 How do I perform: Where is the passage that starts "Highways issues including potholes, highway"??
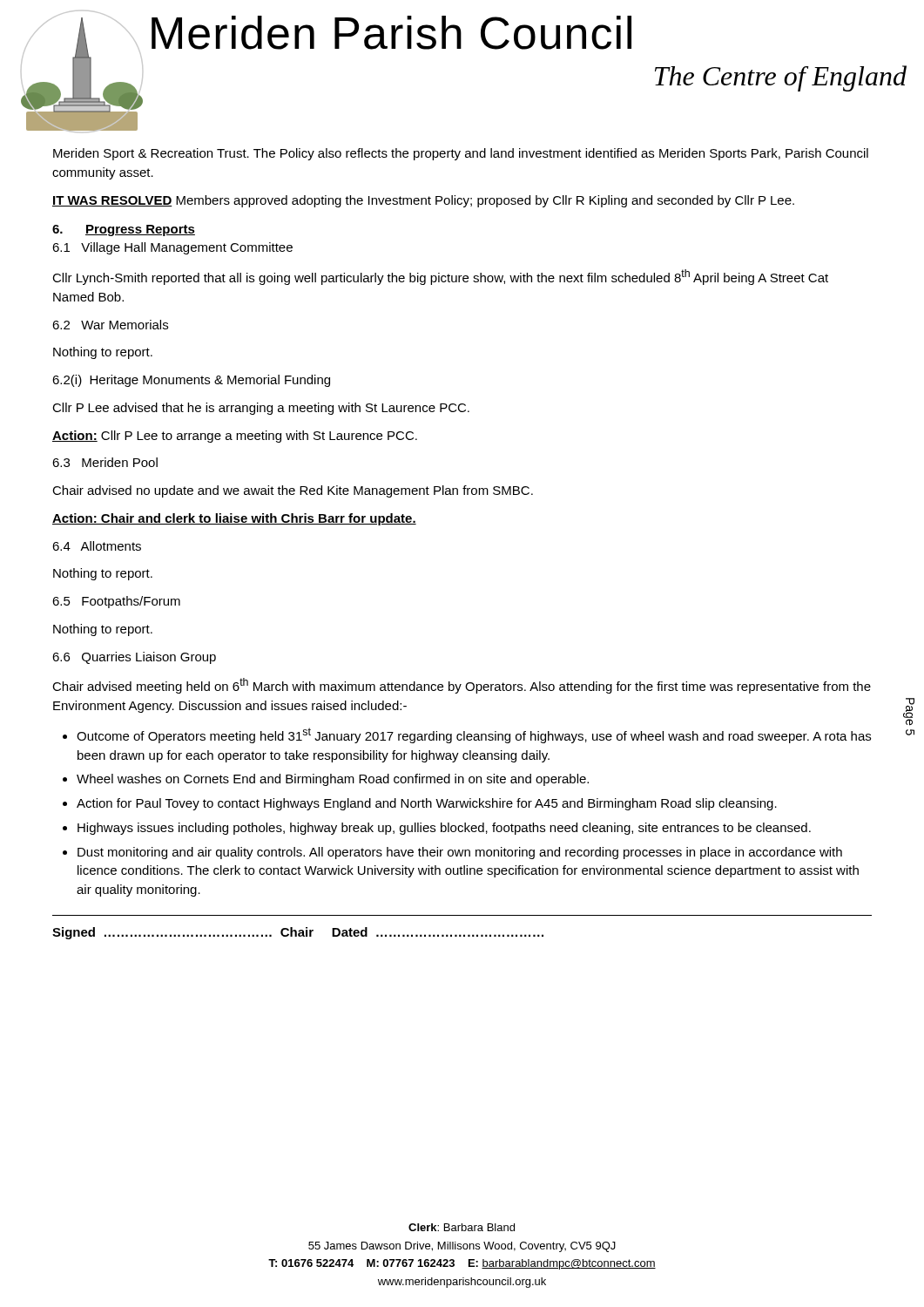click(462, 827)
